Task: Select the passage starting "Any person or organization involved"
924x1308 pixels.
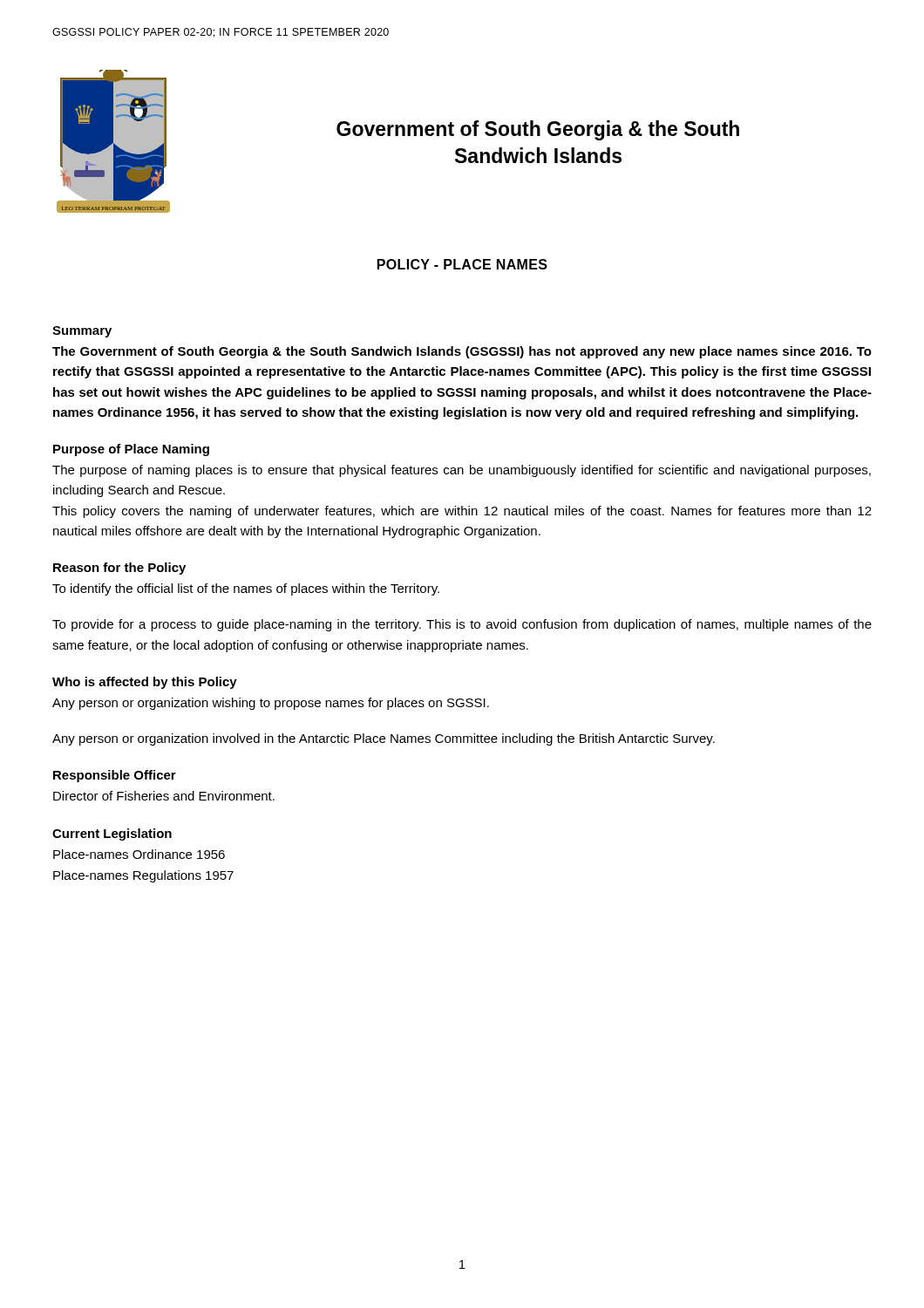Action: click(384, 738)
